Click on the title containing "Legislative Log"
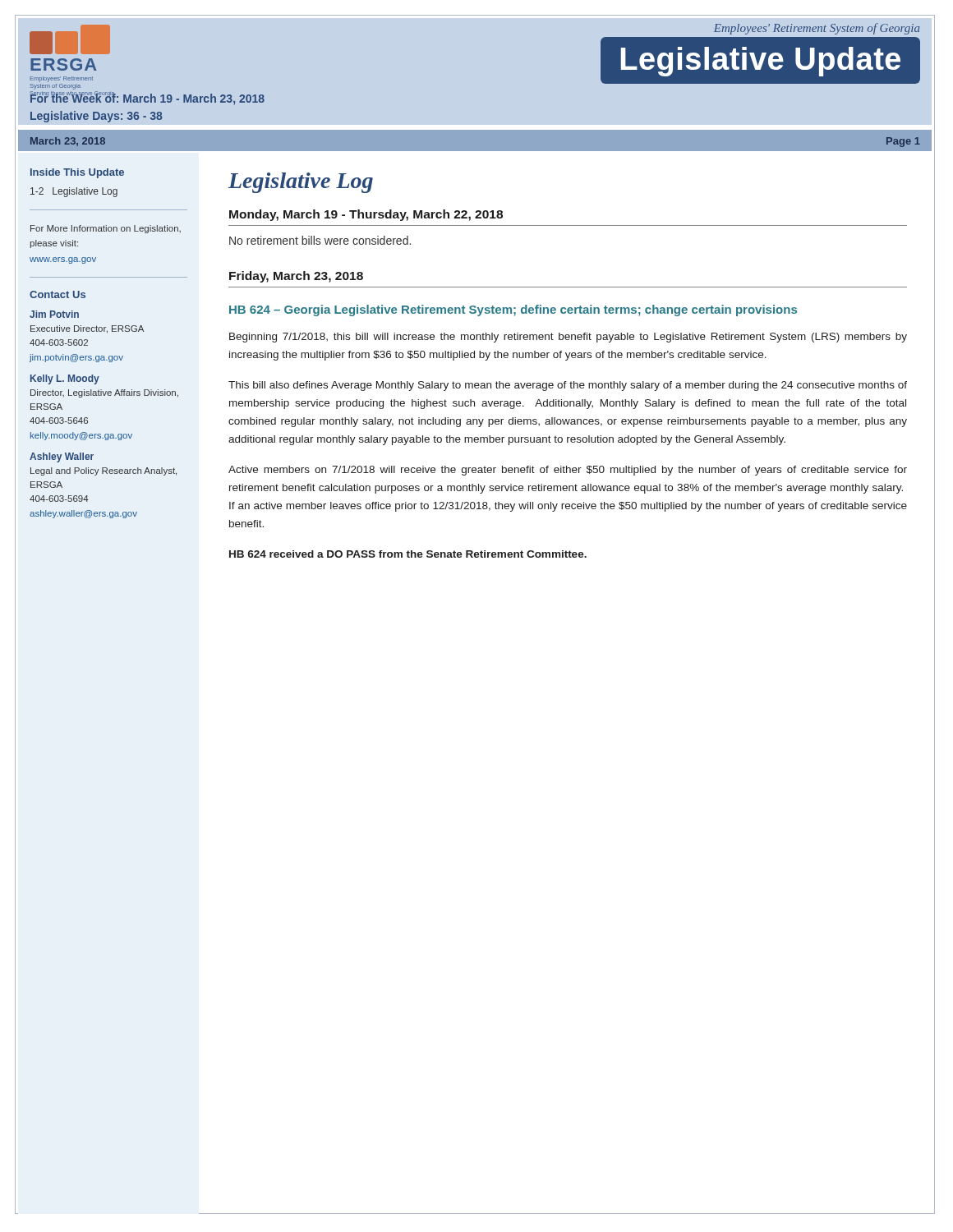Viewport: 953px width, 1232px height. 301,180
